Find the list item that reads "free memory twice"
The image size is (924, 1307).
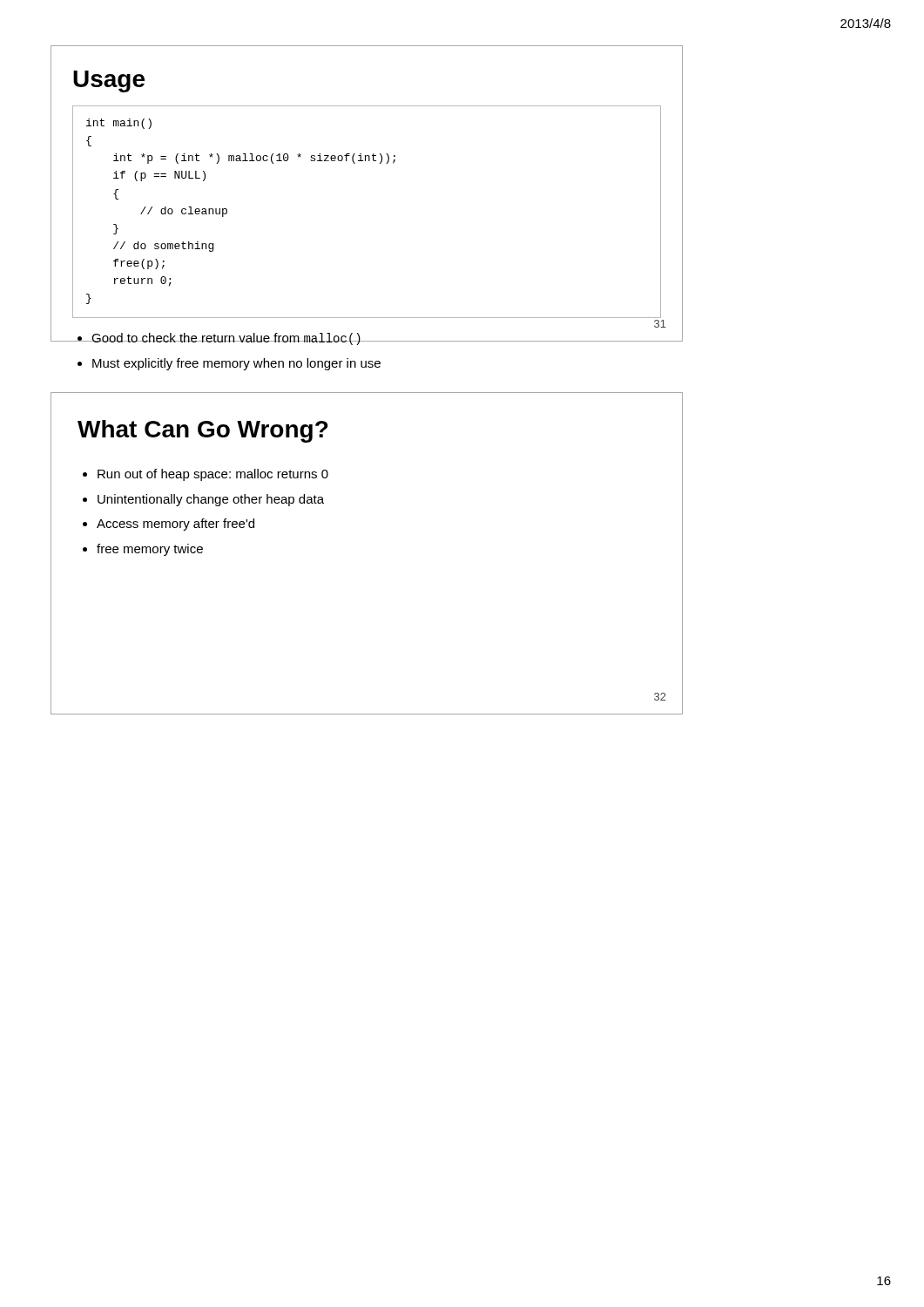tap(150, 548)
